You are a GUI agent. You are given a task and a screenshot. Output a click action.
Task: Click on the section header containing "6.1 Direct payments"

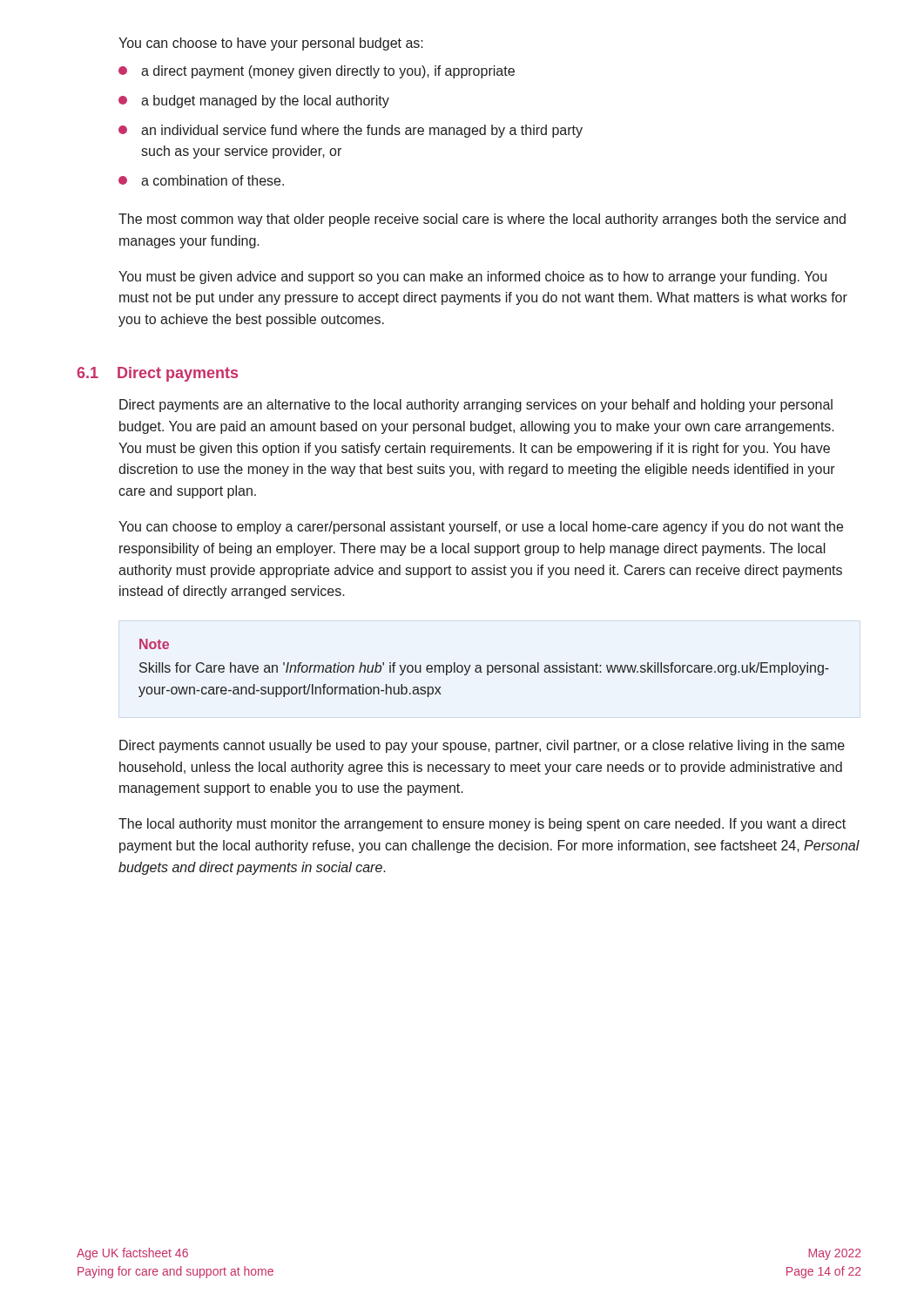(x=158, y=373)
